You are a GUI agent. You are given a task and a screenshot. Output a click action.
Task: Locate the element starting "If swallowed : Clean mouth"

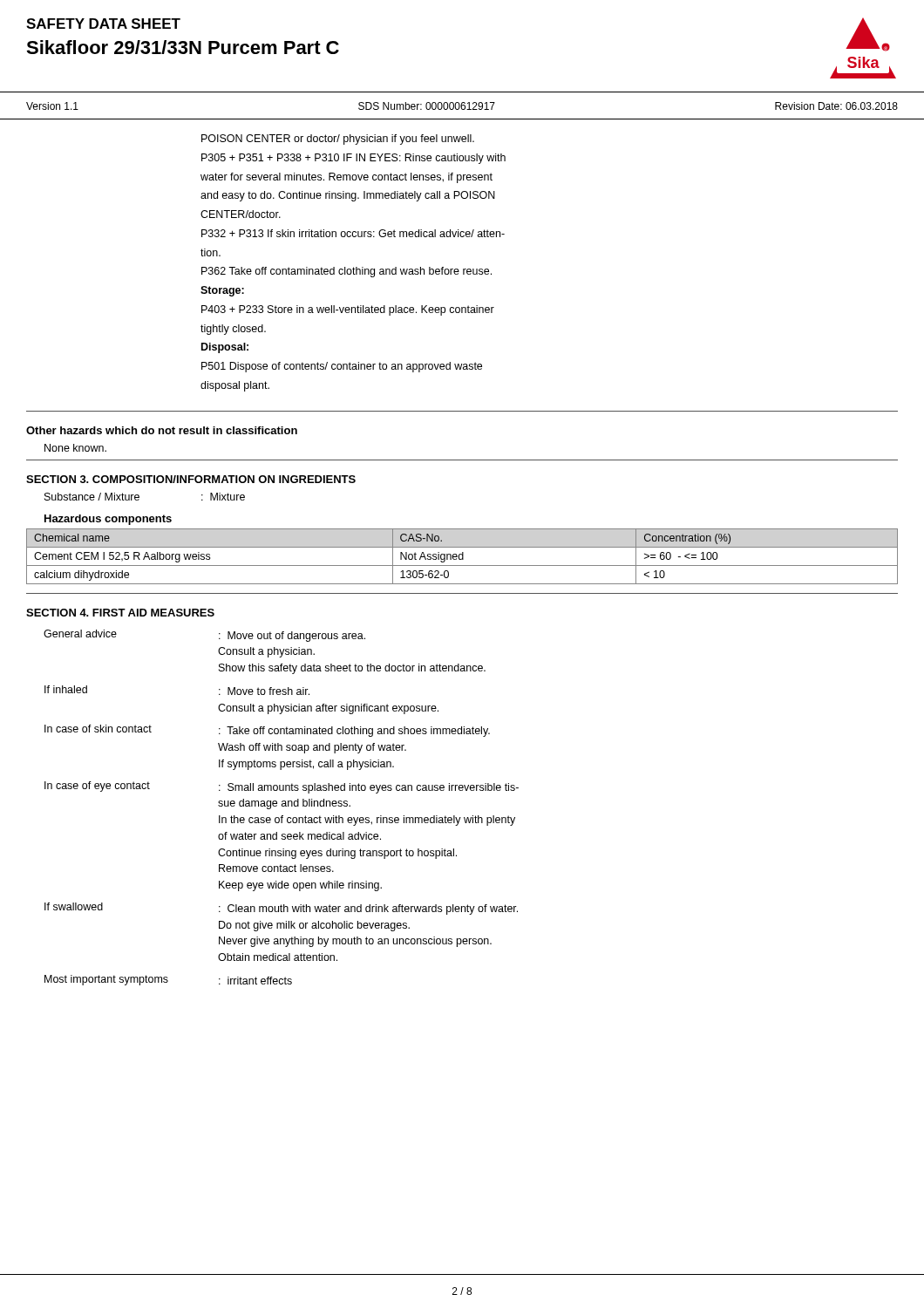coord(462,933)
